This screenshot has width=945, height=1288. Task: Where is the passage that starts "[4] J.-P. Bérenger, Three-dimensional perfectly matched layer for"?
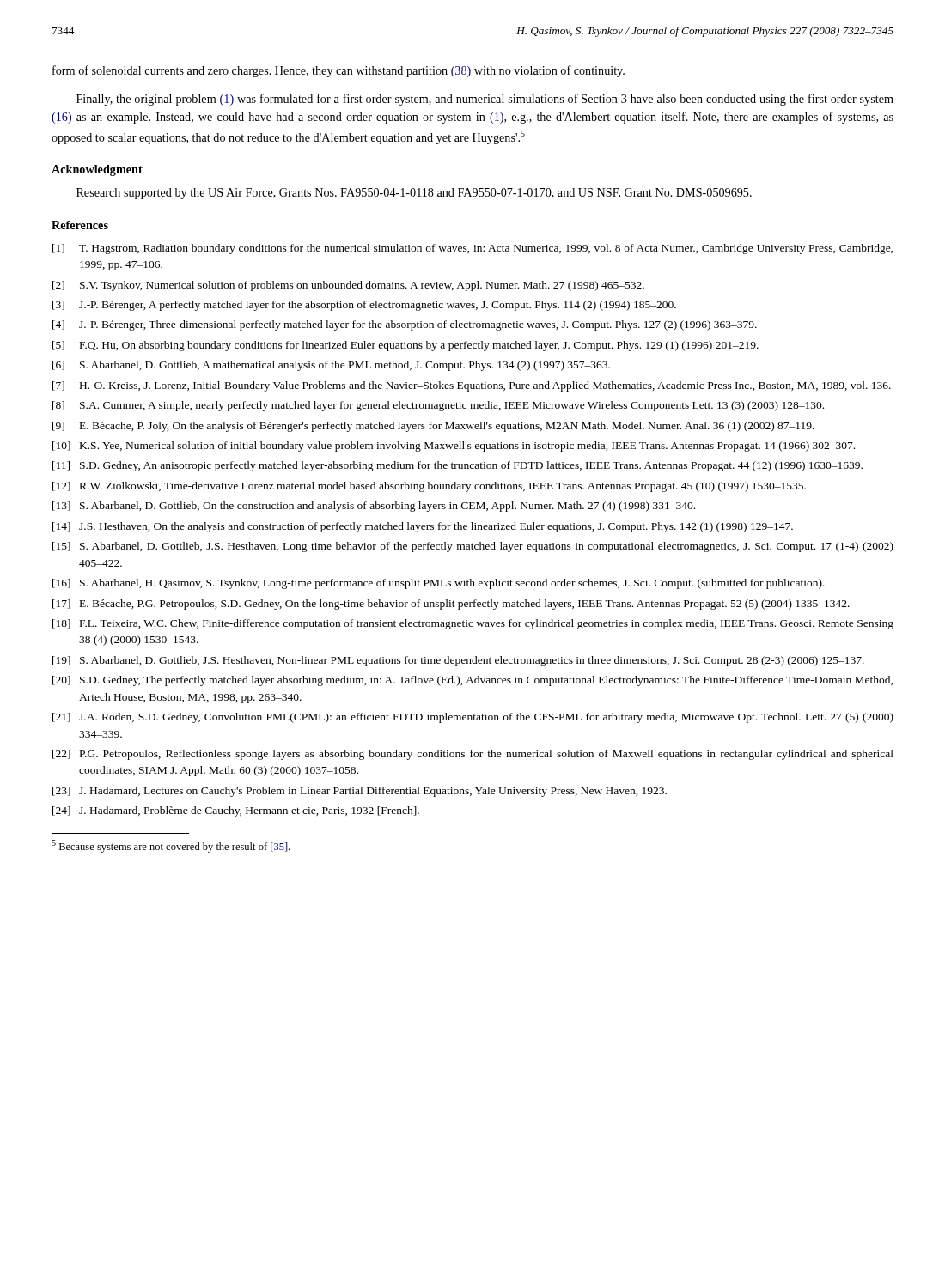tap(404, 325)
